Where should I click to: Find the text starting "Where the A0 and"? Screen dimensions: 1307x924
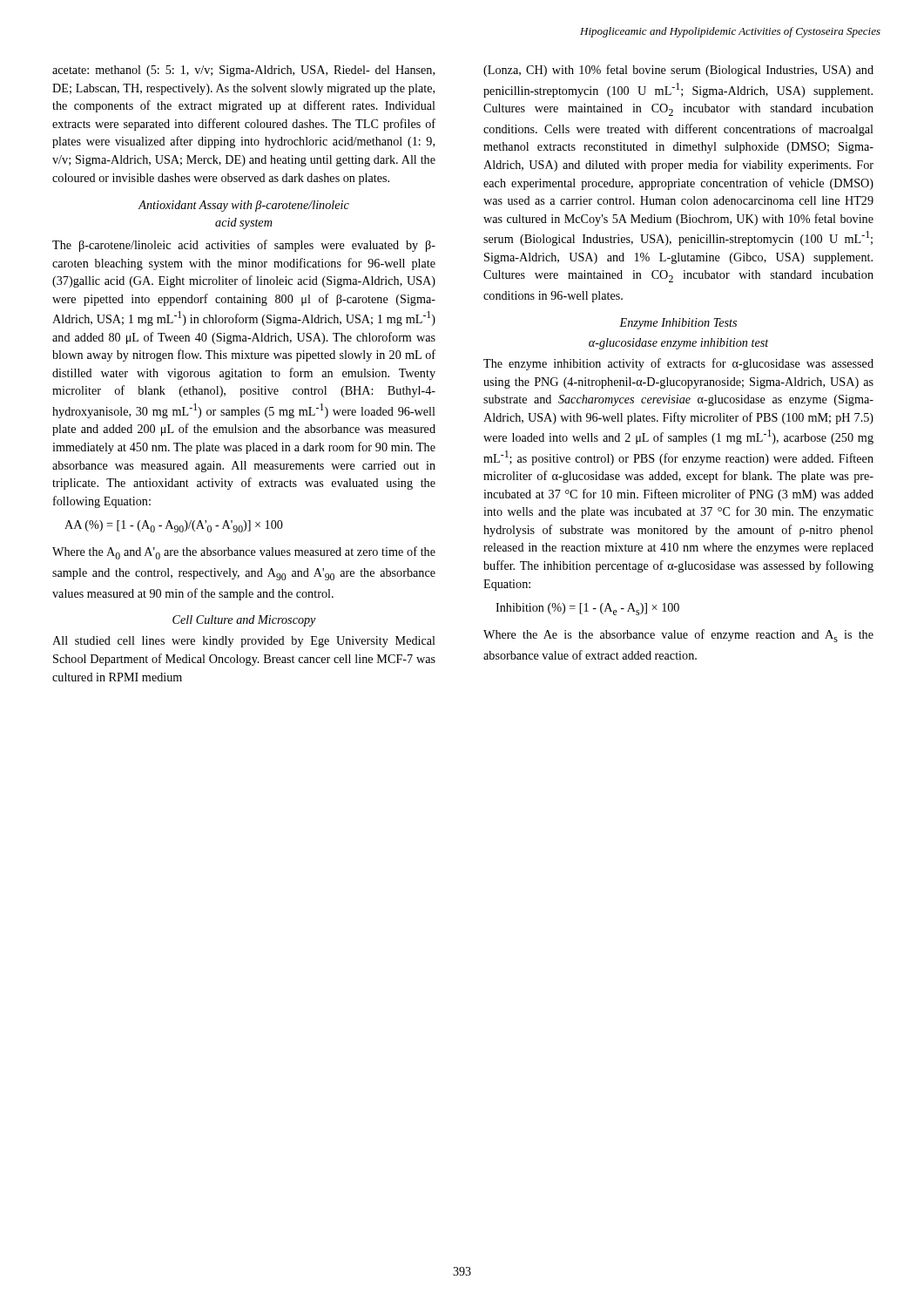click(x=244, y=573)
